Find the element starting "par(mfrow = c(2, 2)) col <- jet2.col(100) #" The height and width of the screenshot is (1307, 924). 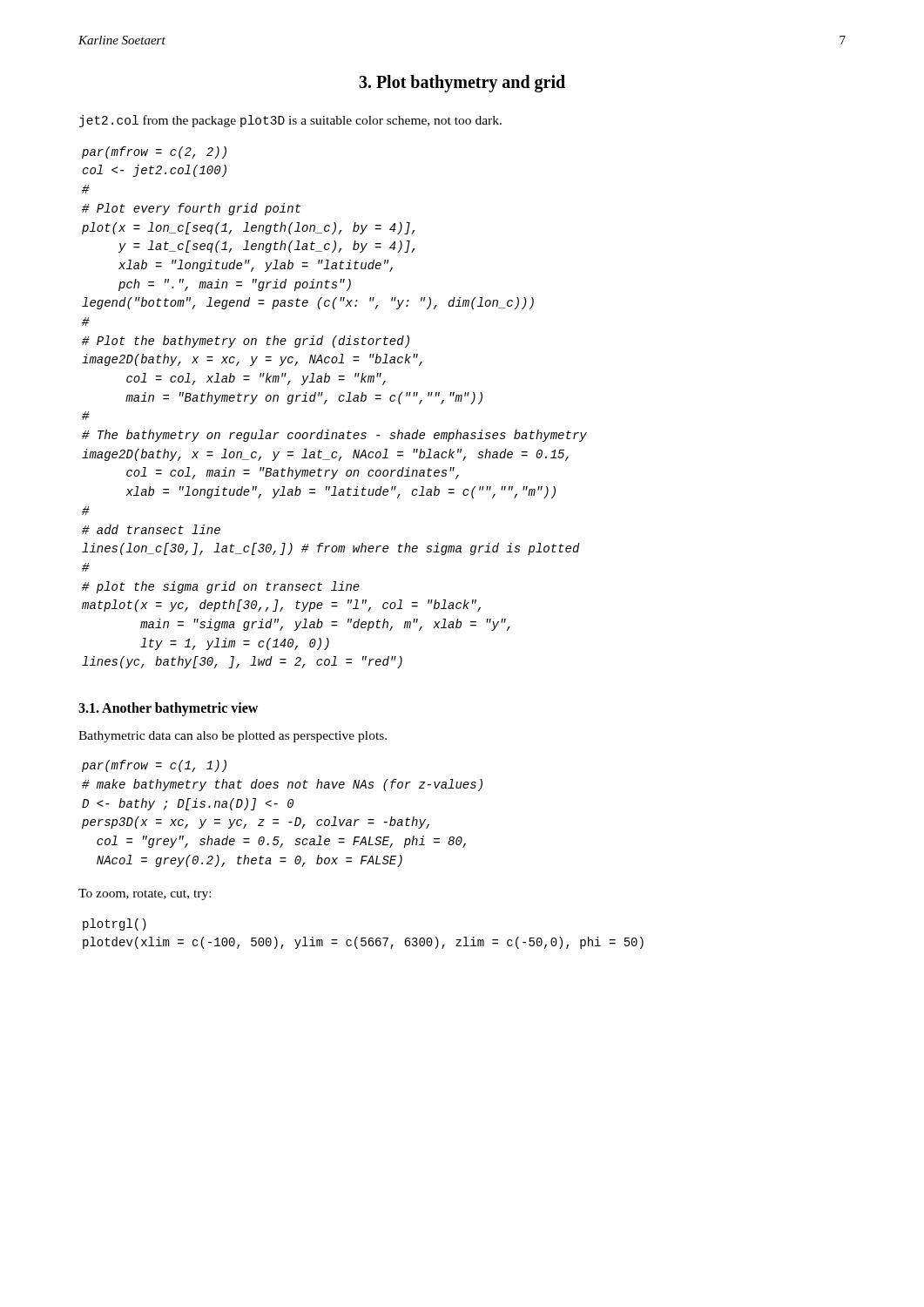click(462, 408)
